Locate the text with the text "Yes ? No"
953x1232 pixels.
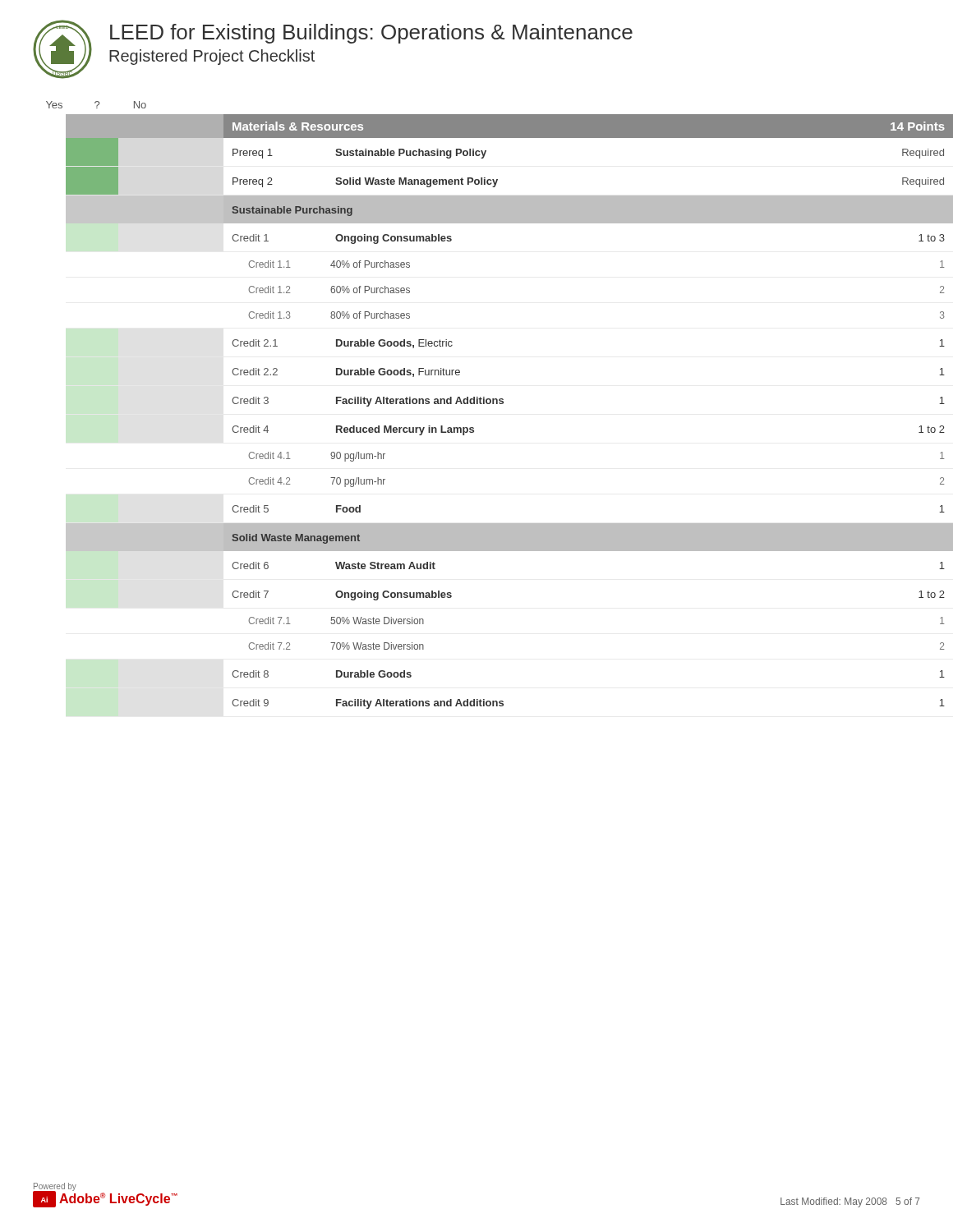[97, 105]
